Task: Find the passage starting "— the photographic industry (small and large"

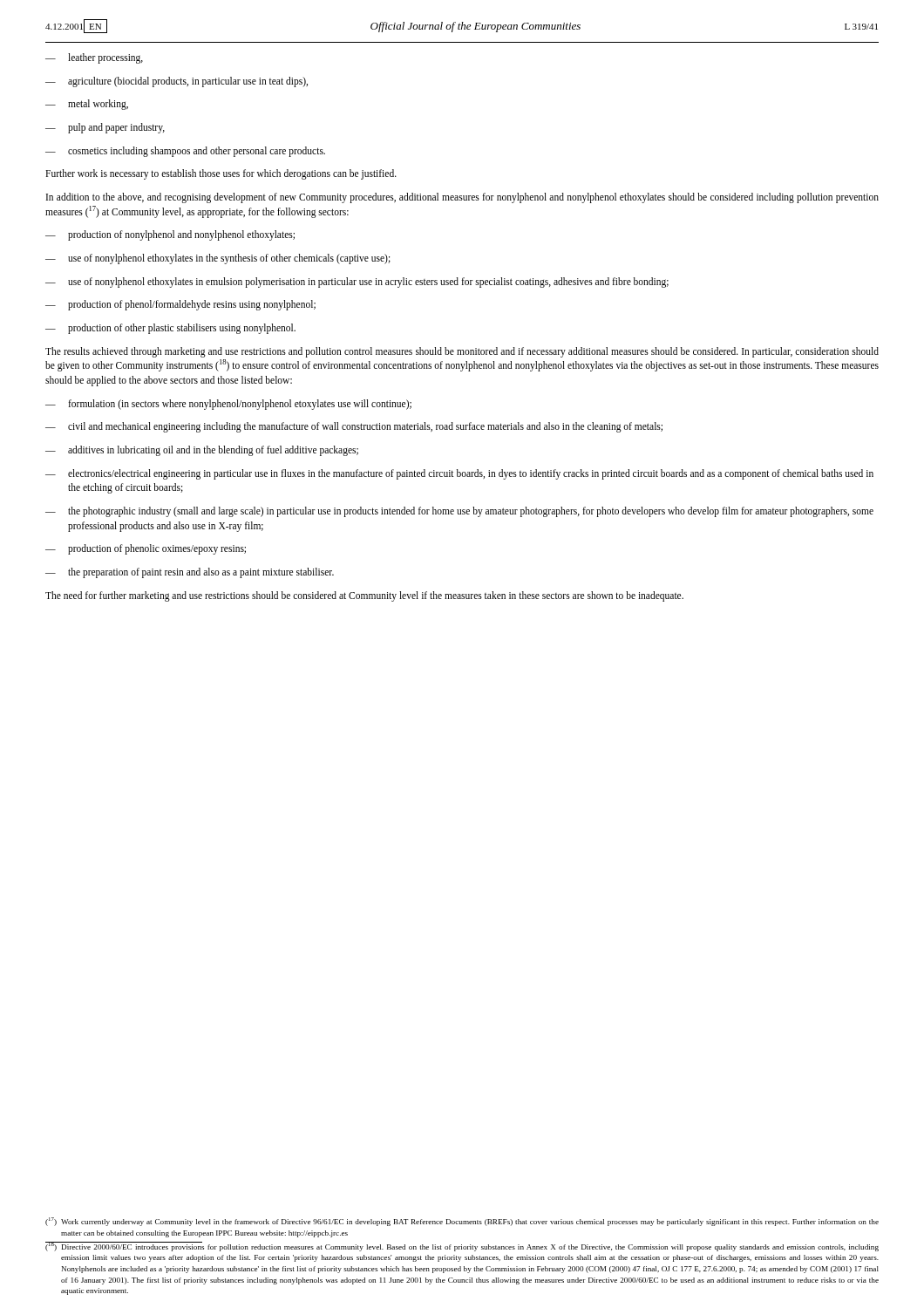Action: pos(462,519)
